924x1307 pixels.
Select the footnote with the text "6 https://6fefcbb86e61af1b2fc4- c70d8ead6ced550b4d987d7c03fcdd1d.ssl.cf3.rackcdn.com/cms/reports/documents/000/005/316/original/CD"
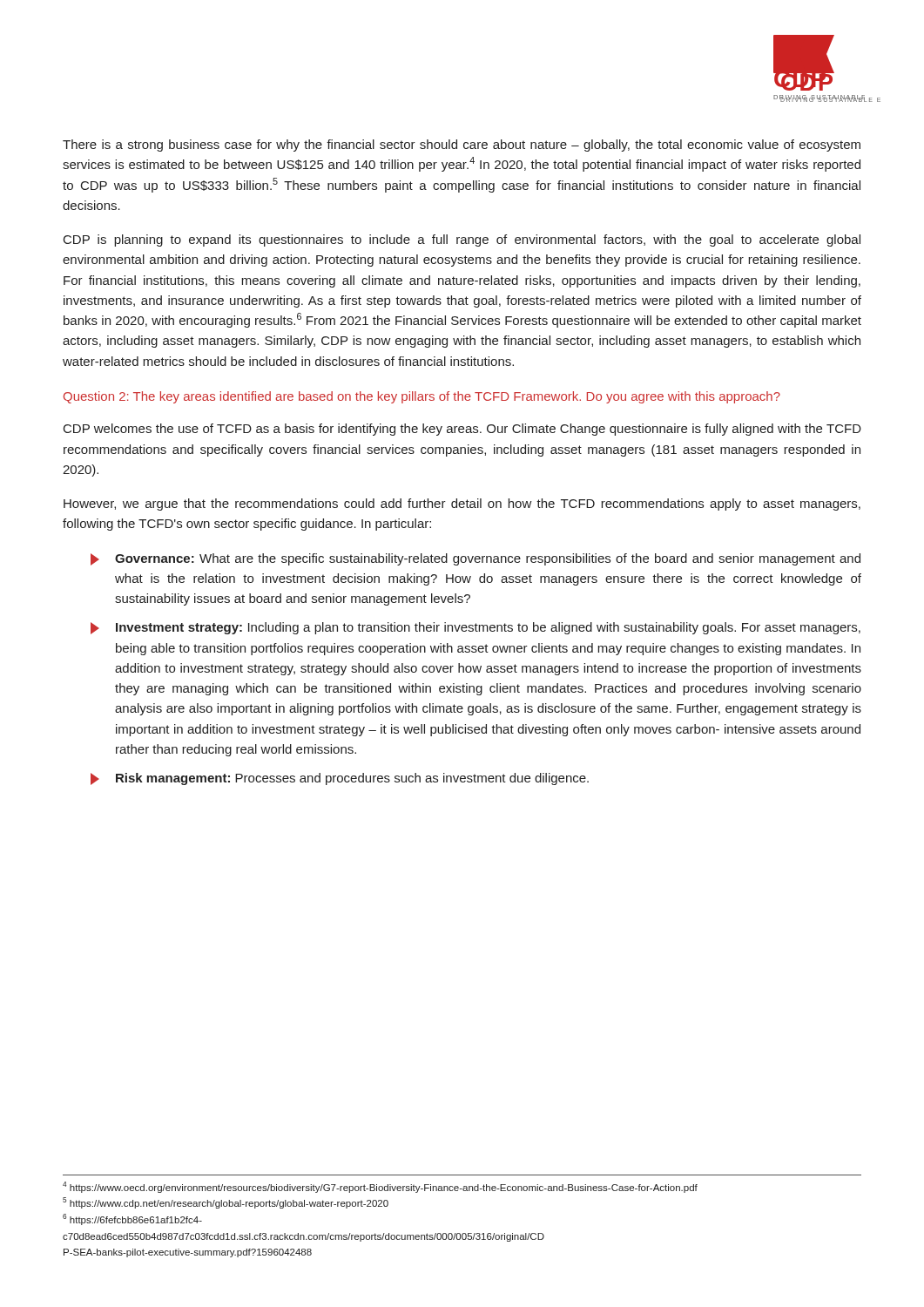462,1236
